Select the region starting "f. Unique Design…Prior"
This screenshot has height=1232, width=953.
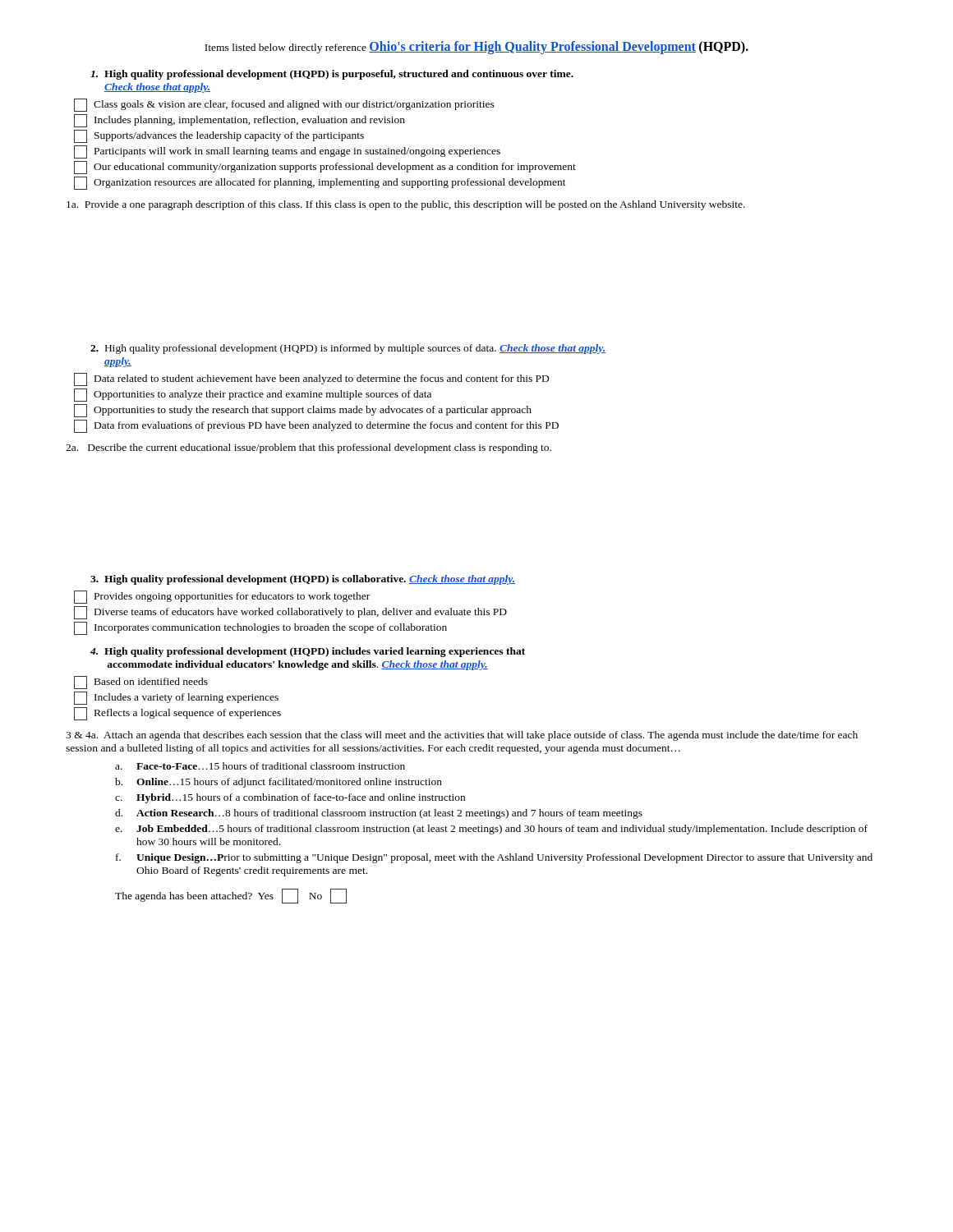click(x=501, y=864)
